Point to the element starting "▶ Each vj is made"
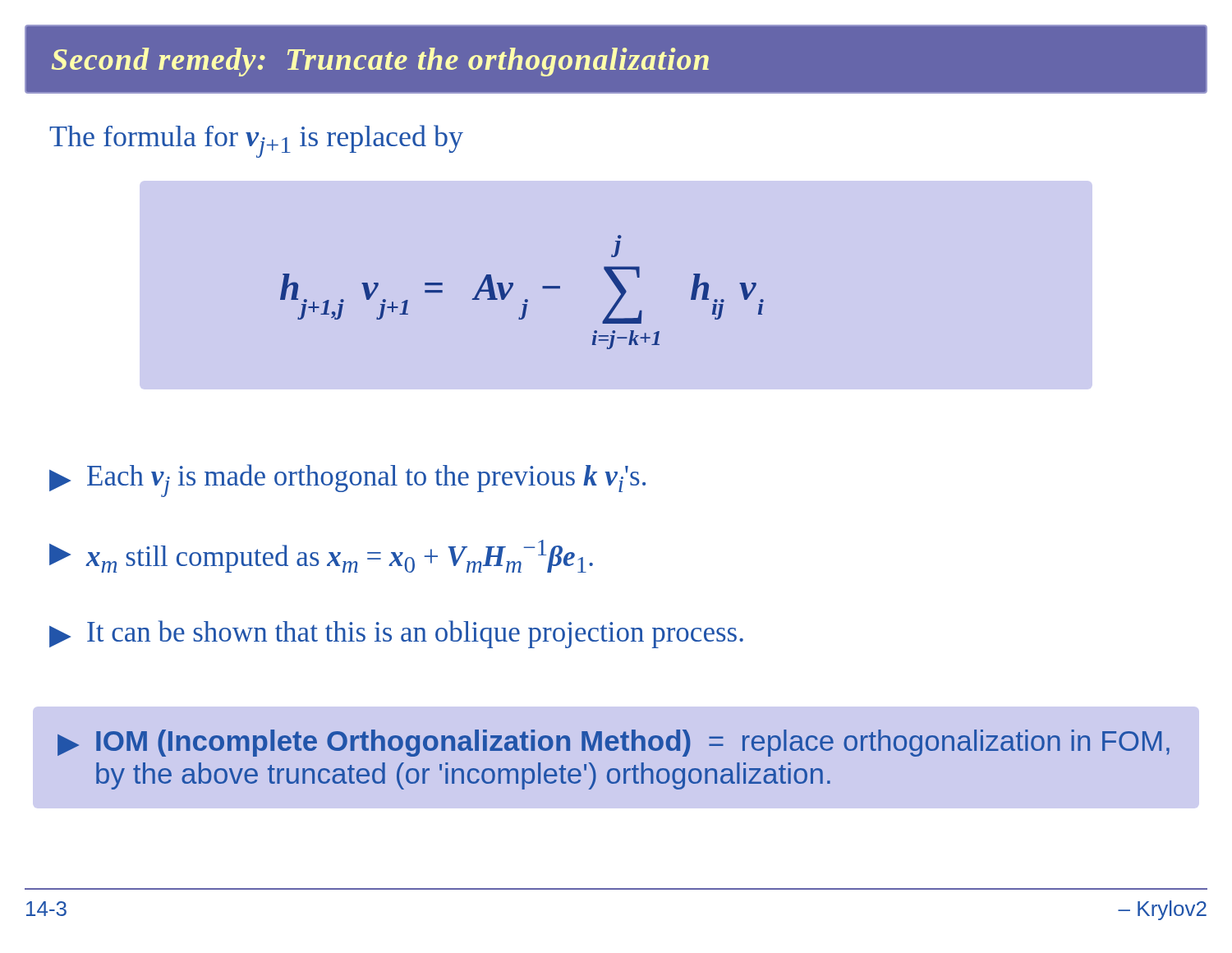 coord(348,479)
